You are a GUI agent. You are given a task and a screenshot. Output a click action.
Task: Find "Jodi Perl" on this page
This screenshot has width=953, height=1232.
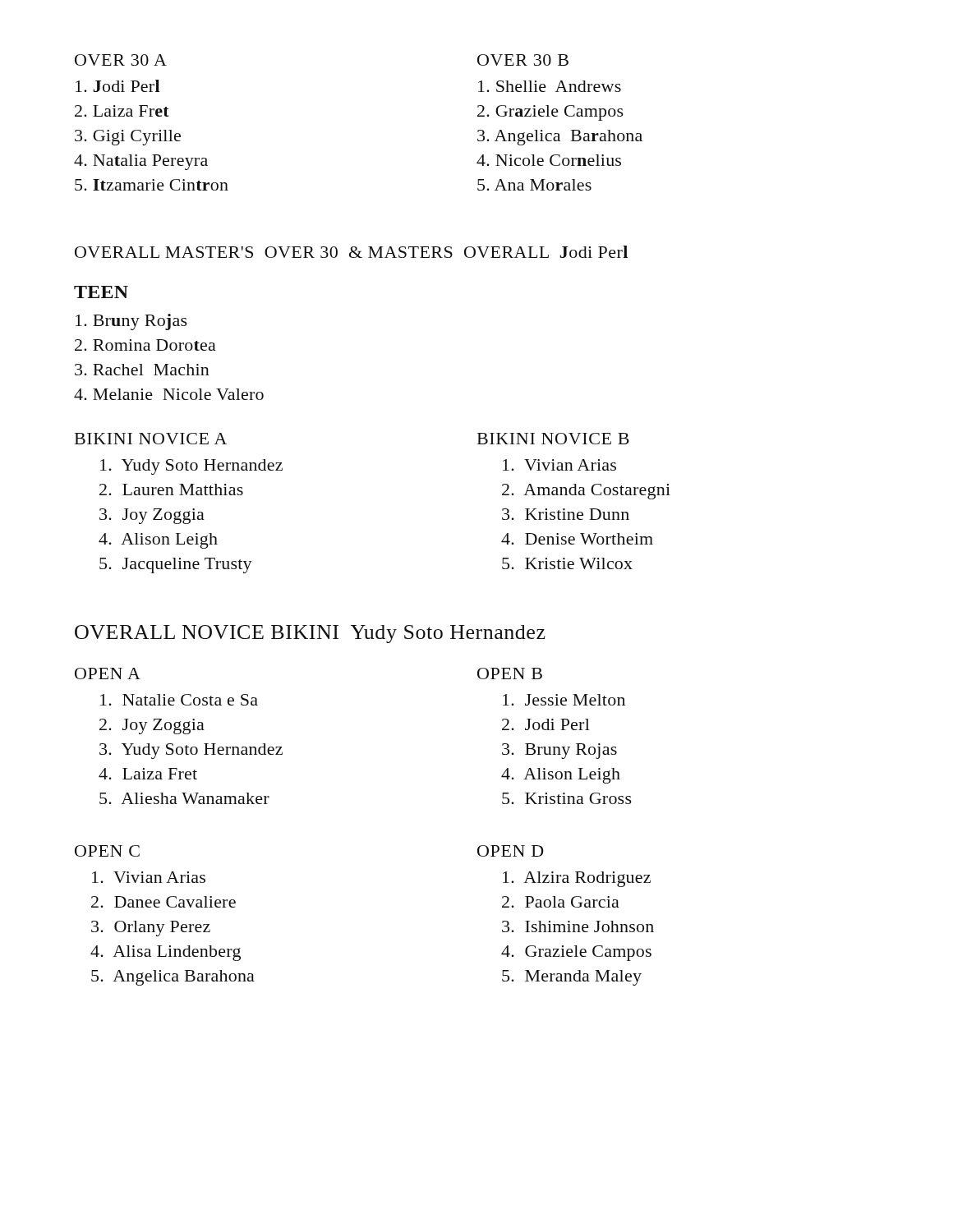coord(117,86)
